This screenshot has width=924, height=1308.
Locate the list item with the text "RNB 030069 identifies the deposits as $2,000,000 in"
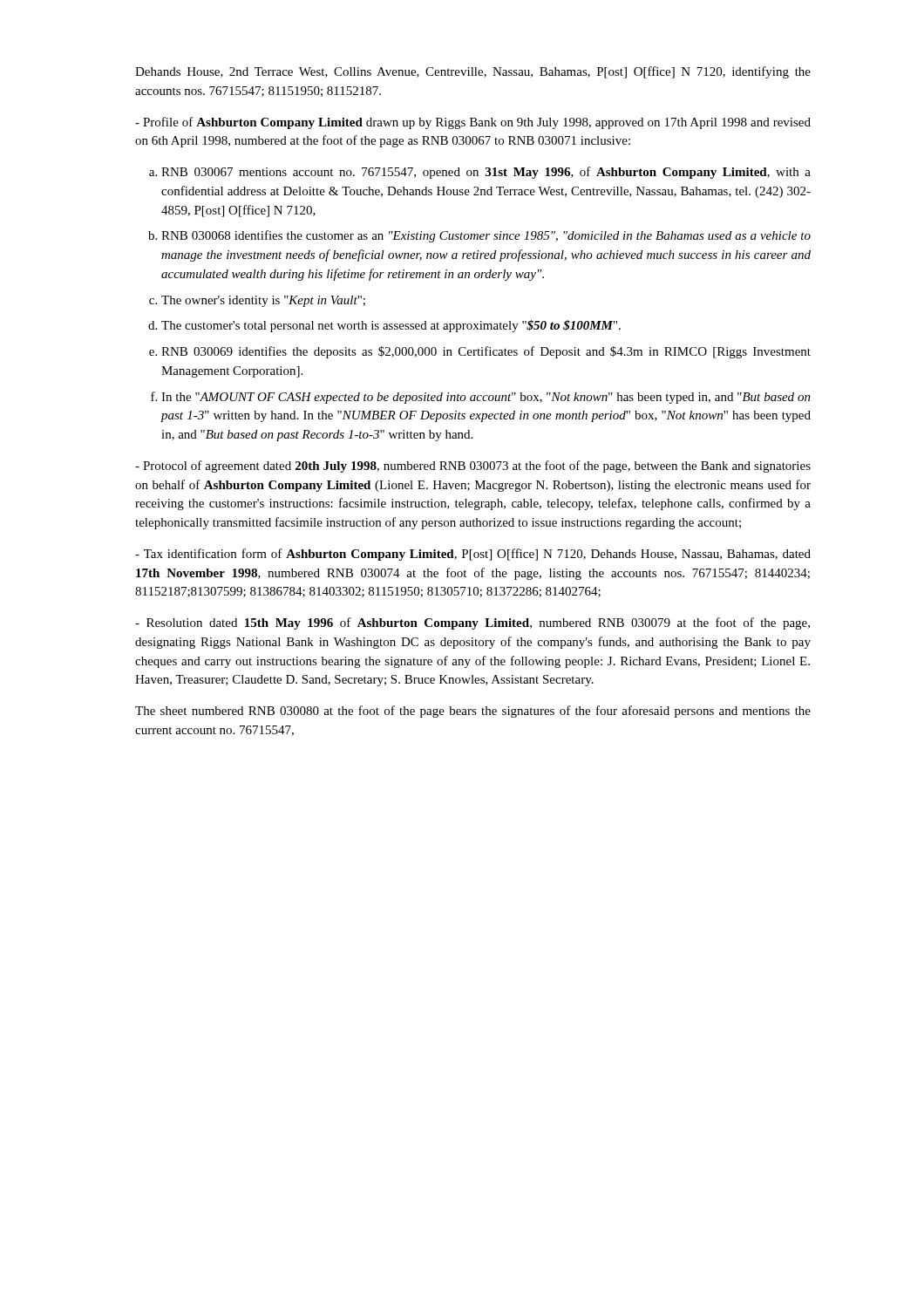486,361
